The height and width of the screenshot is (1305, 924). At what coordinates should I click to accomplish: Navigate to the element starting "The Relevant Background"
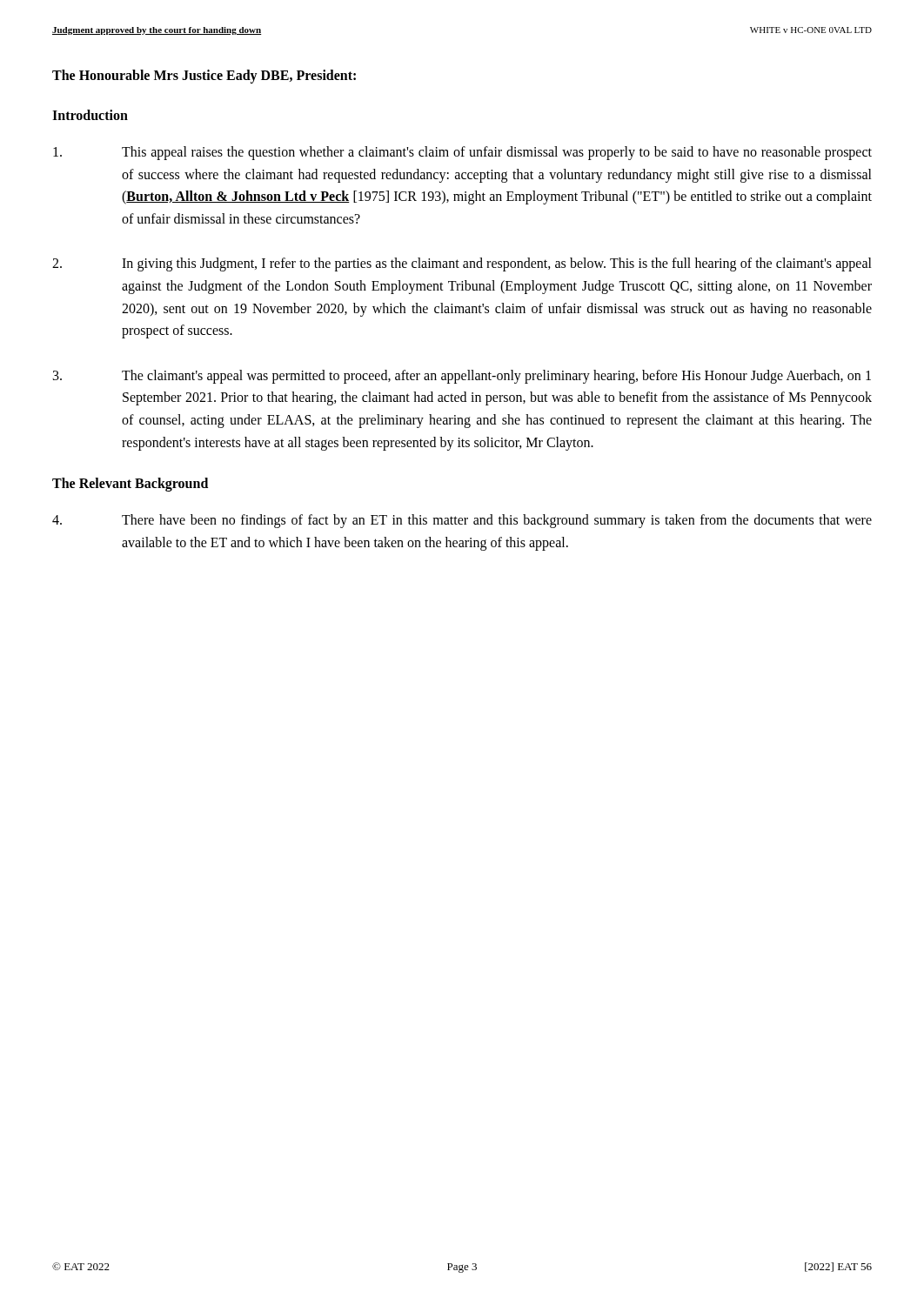click(130, 483)
